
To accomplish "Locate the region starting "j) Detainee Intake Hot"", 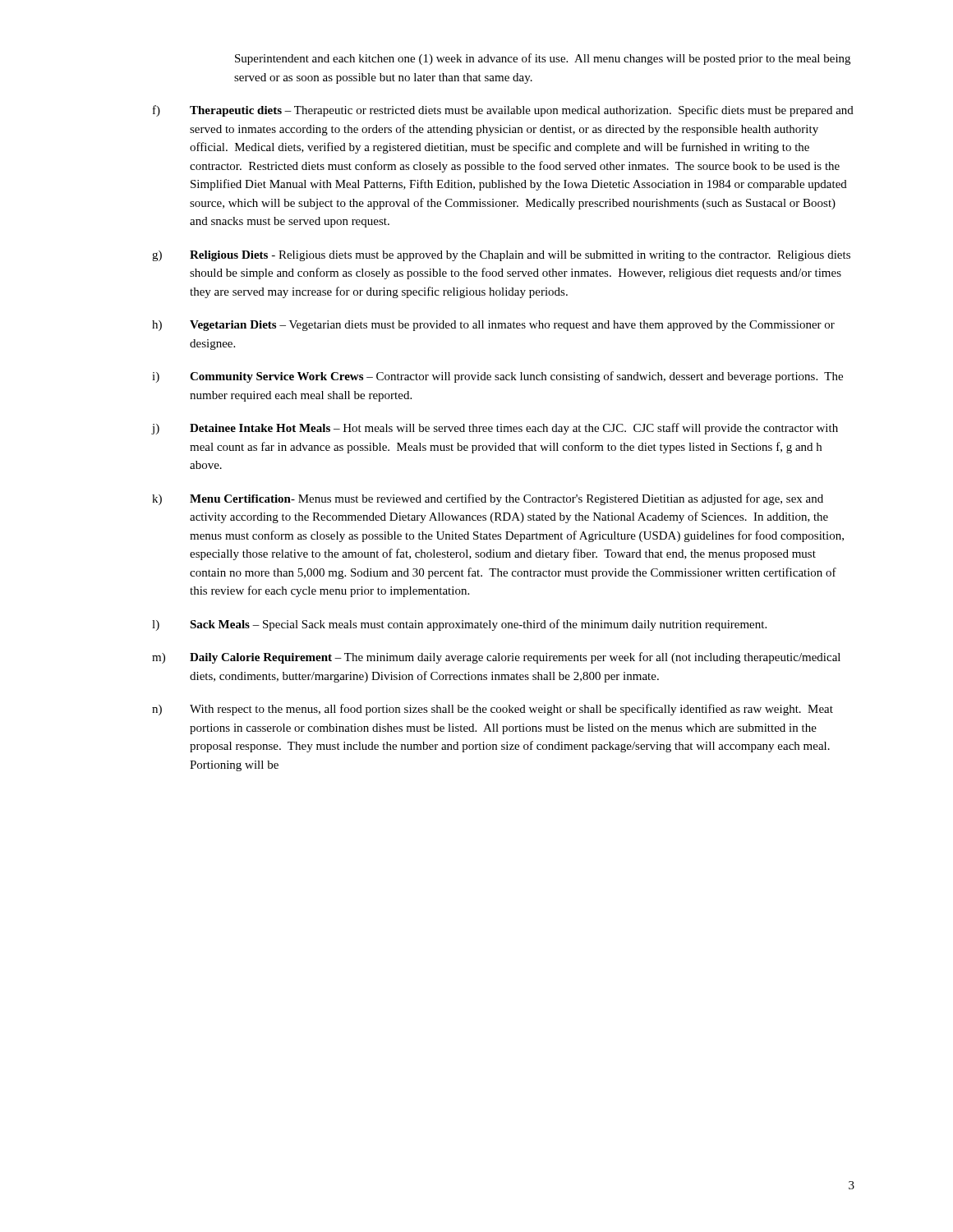I will point(503,447).
